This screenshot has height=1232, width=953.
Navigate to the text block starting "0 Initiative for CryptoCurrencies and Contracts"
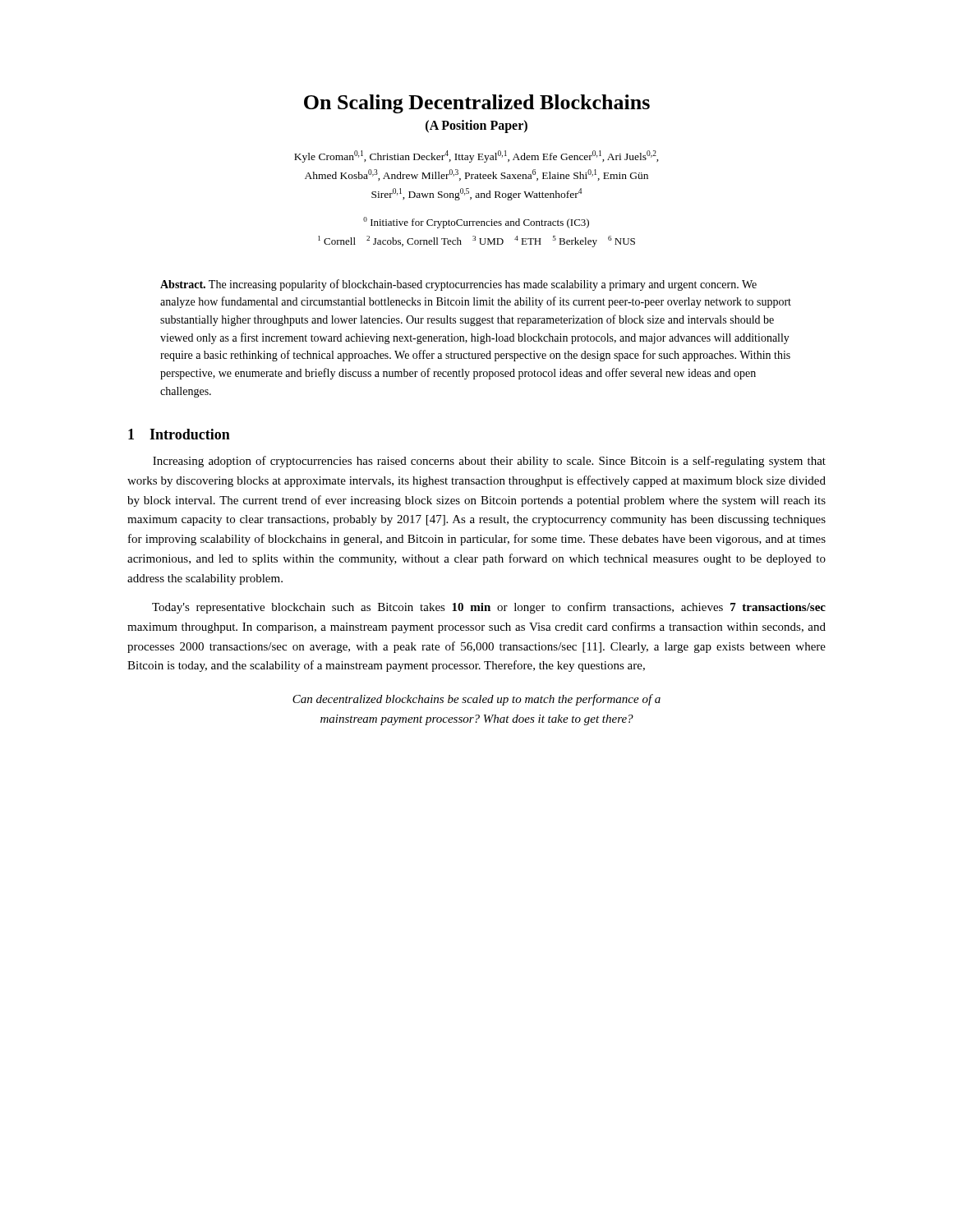(x=476, y=231)
